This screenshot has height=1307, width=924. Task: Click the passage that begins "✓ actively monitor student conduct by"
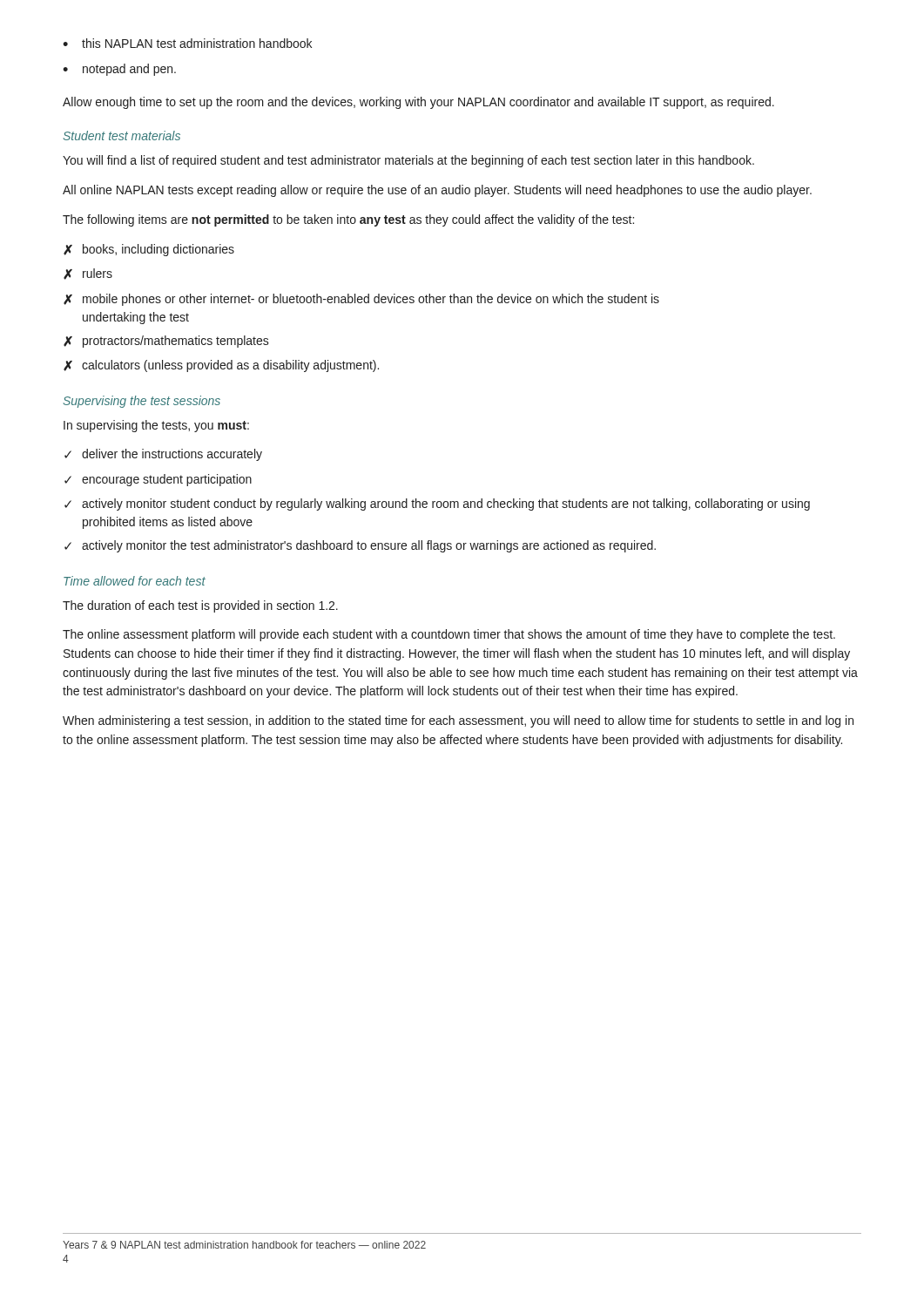[x=462, y=513]
